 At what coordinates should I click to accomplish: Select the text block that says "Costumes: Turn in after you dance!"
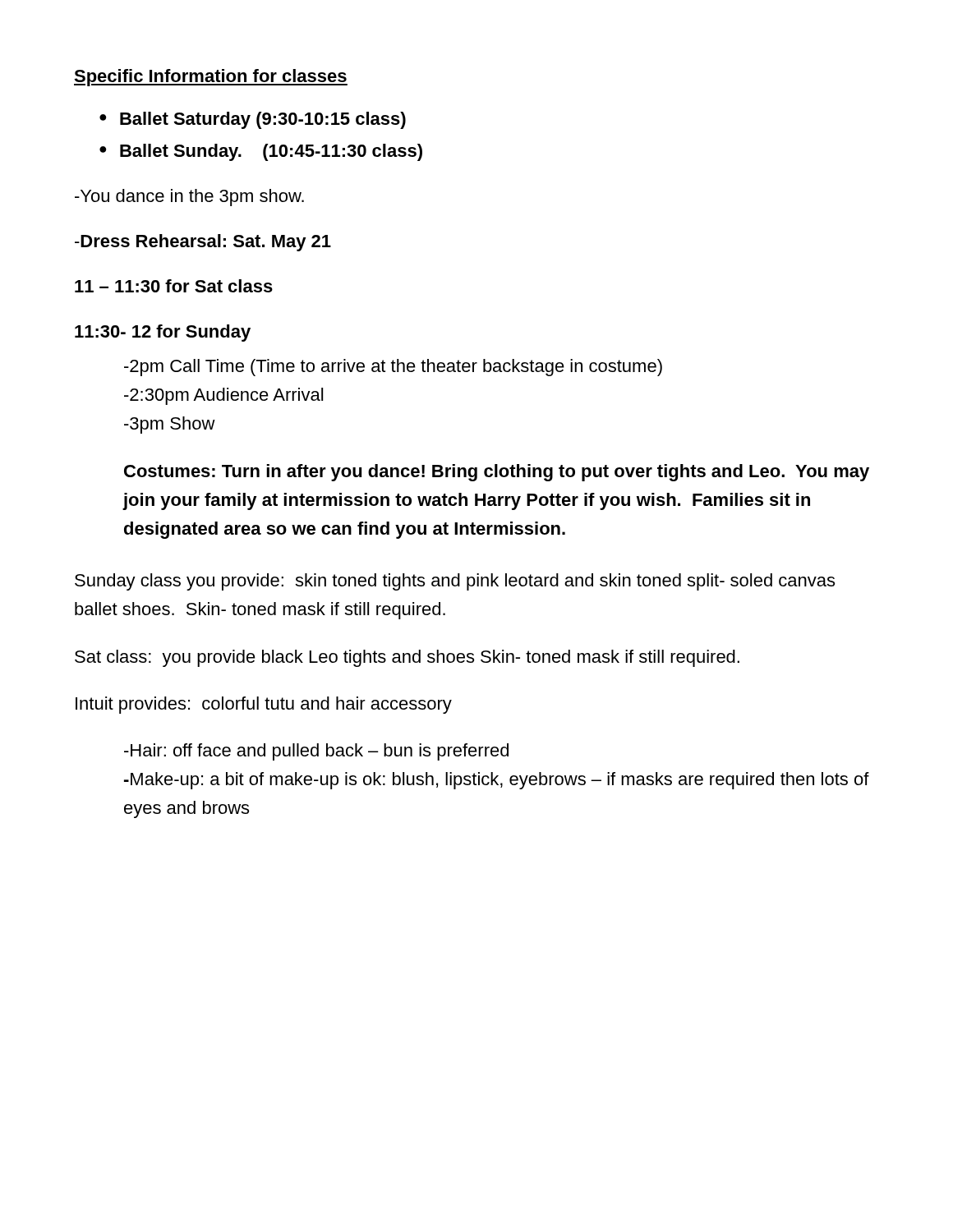[496, 500]
